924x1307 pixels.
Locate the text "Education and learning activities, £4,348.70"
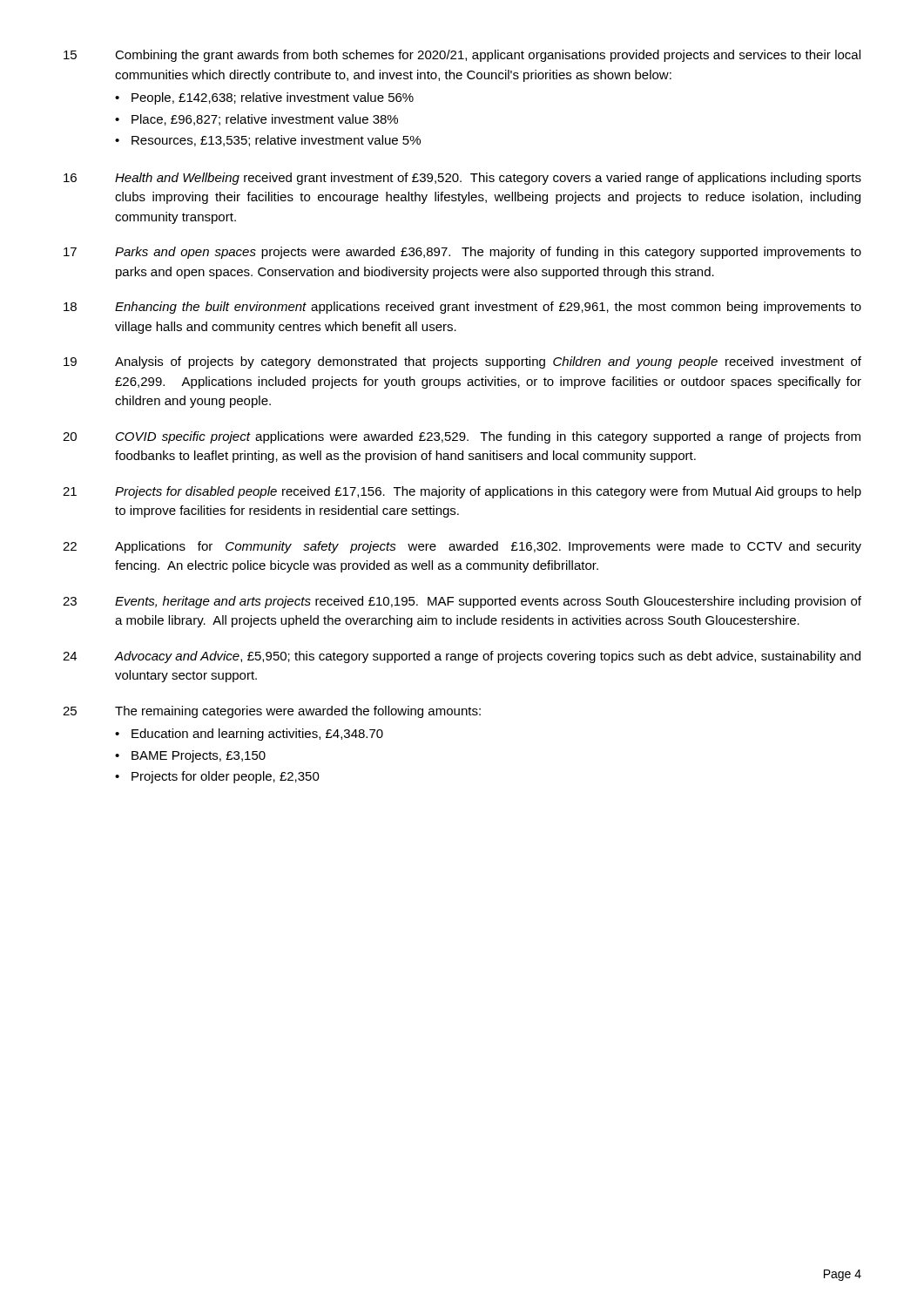[x=257, y=733]
